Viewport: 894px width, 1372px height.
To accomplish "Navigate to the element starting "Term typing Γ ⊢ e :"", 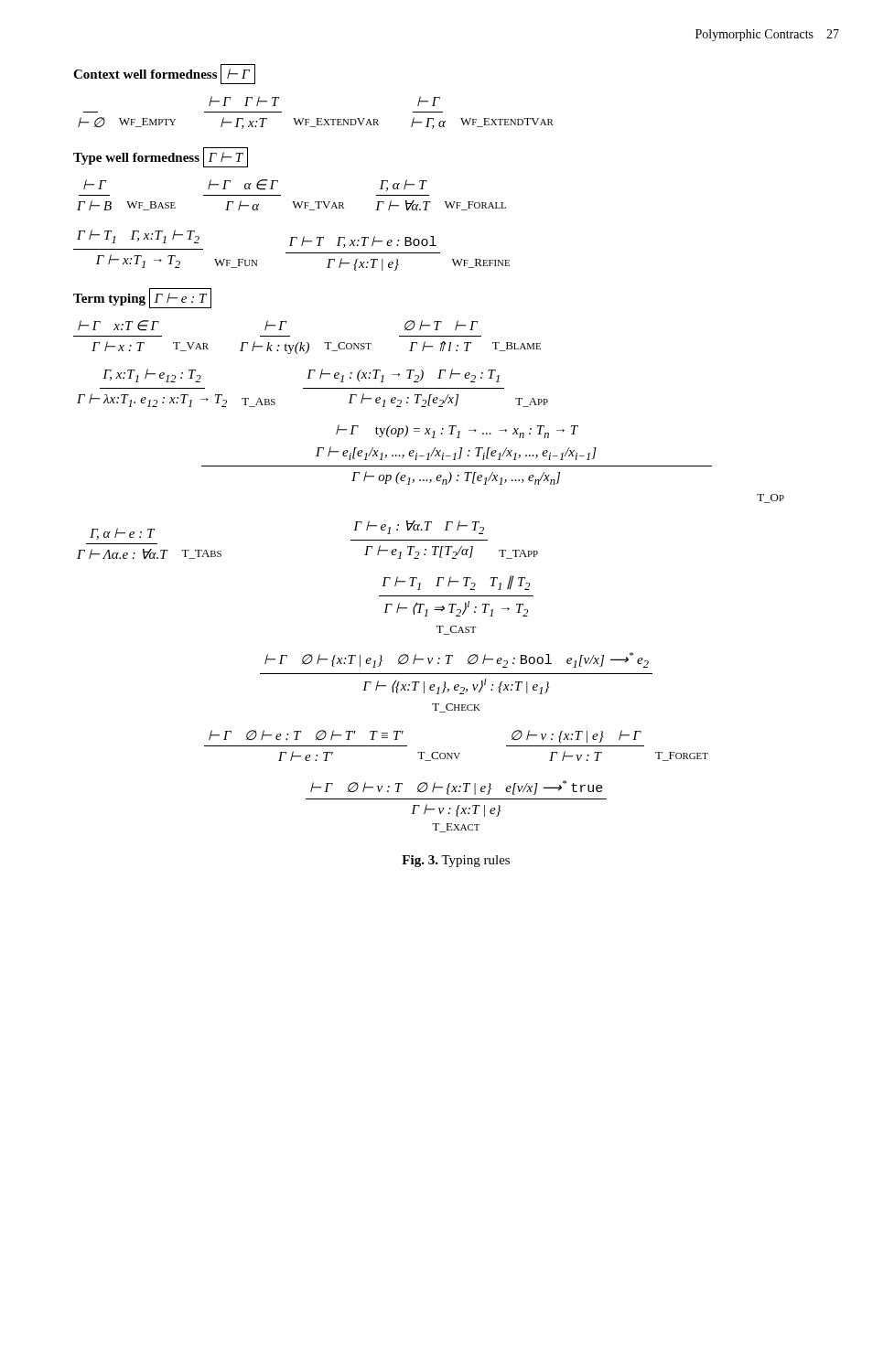I will pos(142,298).
